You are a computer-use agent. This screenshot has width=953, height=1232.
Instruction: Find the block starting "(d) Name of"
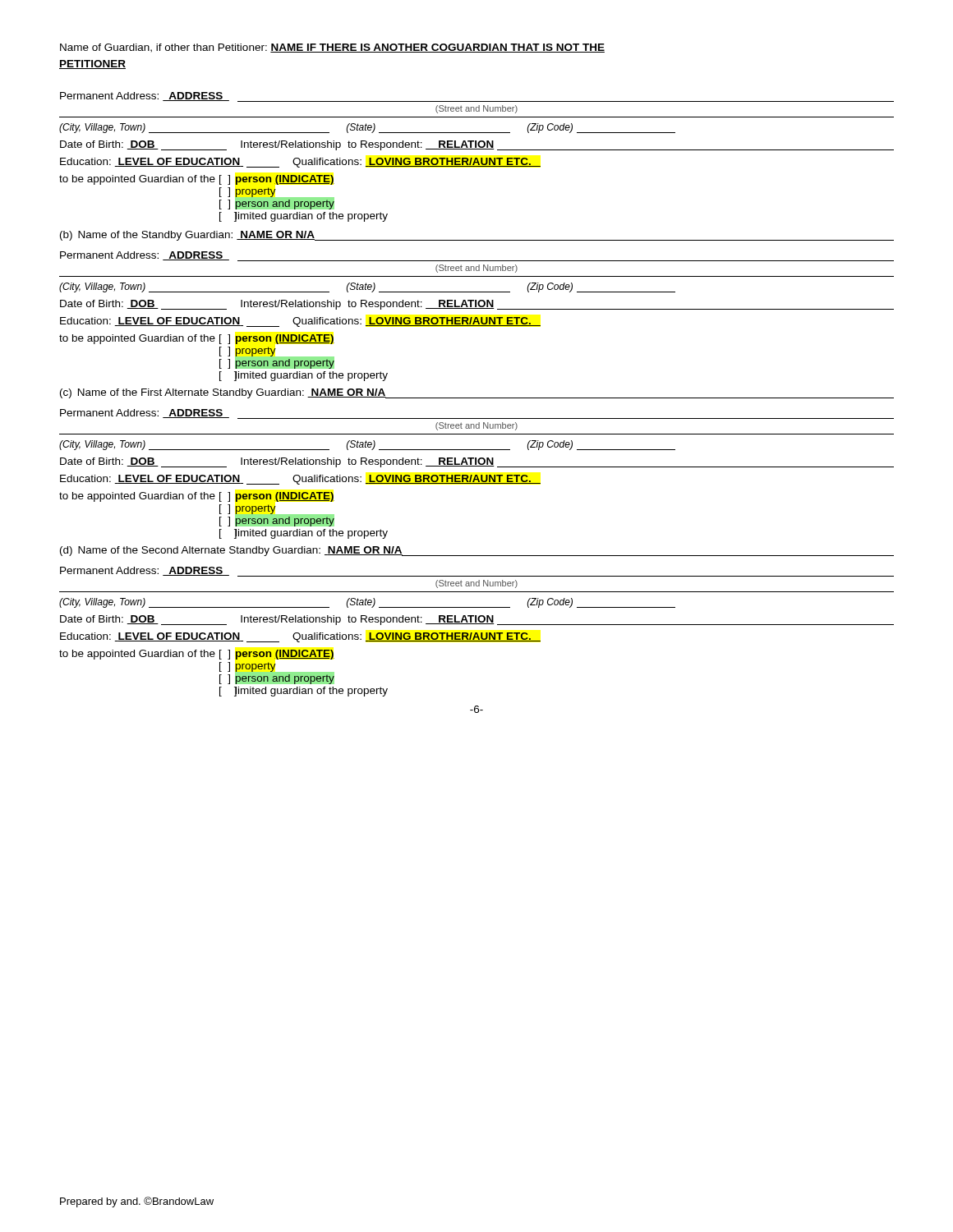(x=476, y=549)
